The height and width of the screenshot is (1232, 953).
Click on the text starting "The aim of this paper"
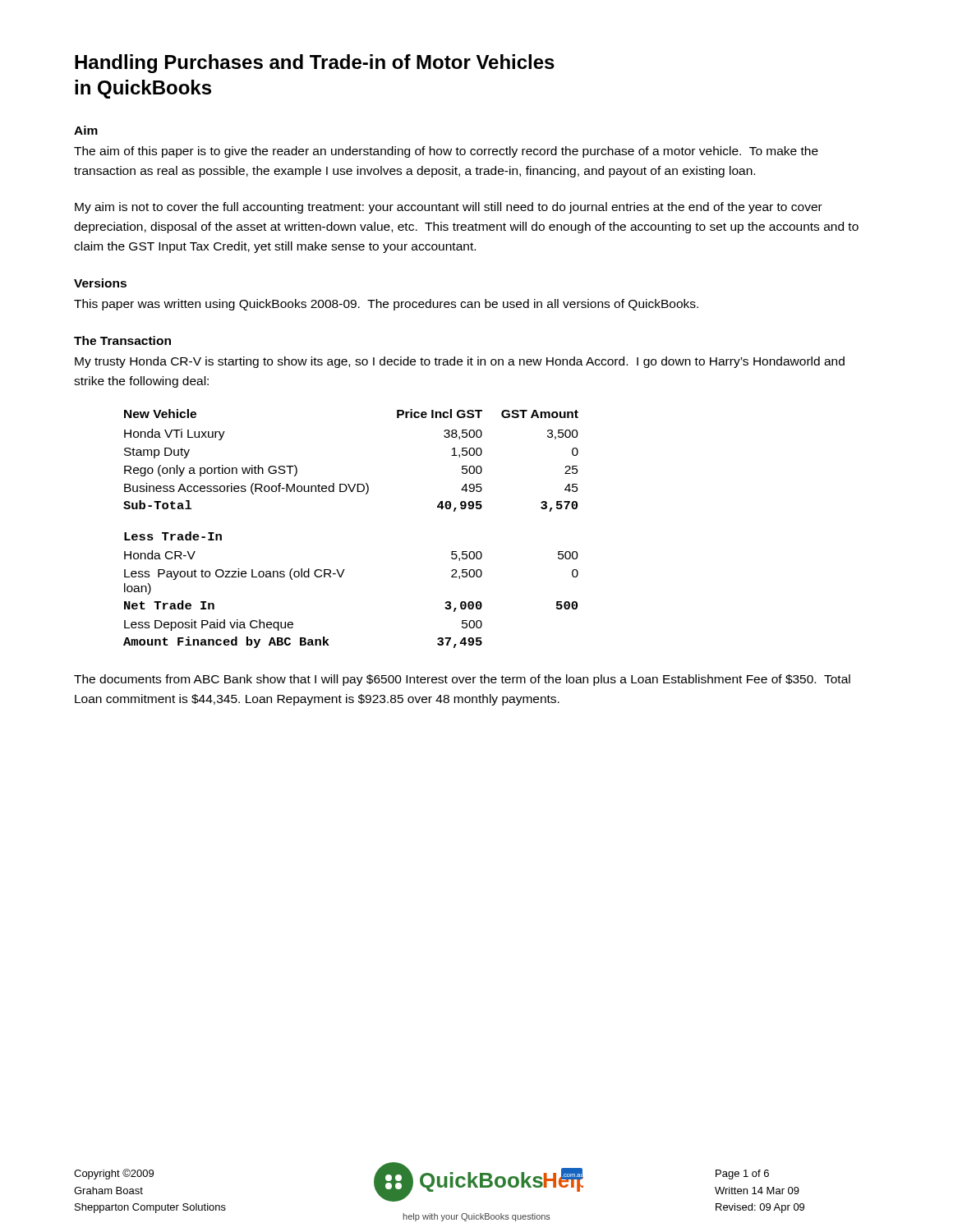pyautogui.click(x=446, y=161)
